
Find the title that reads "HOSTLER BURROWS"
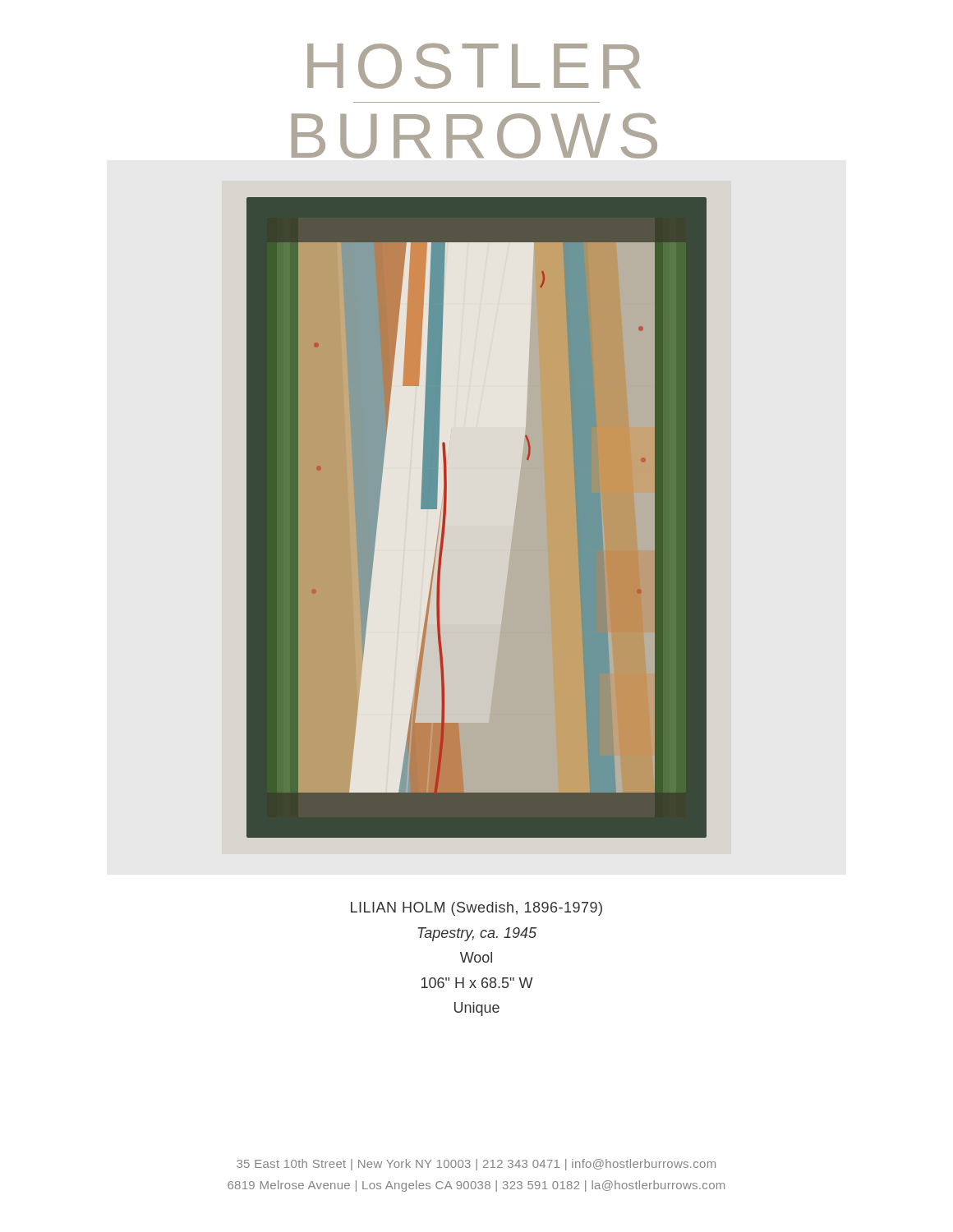coord(476,101)
